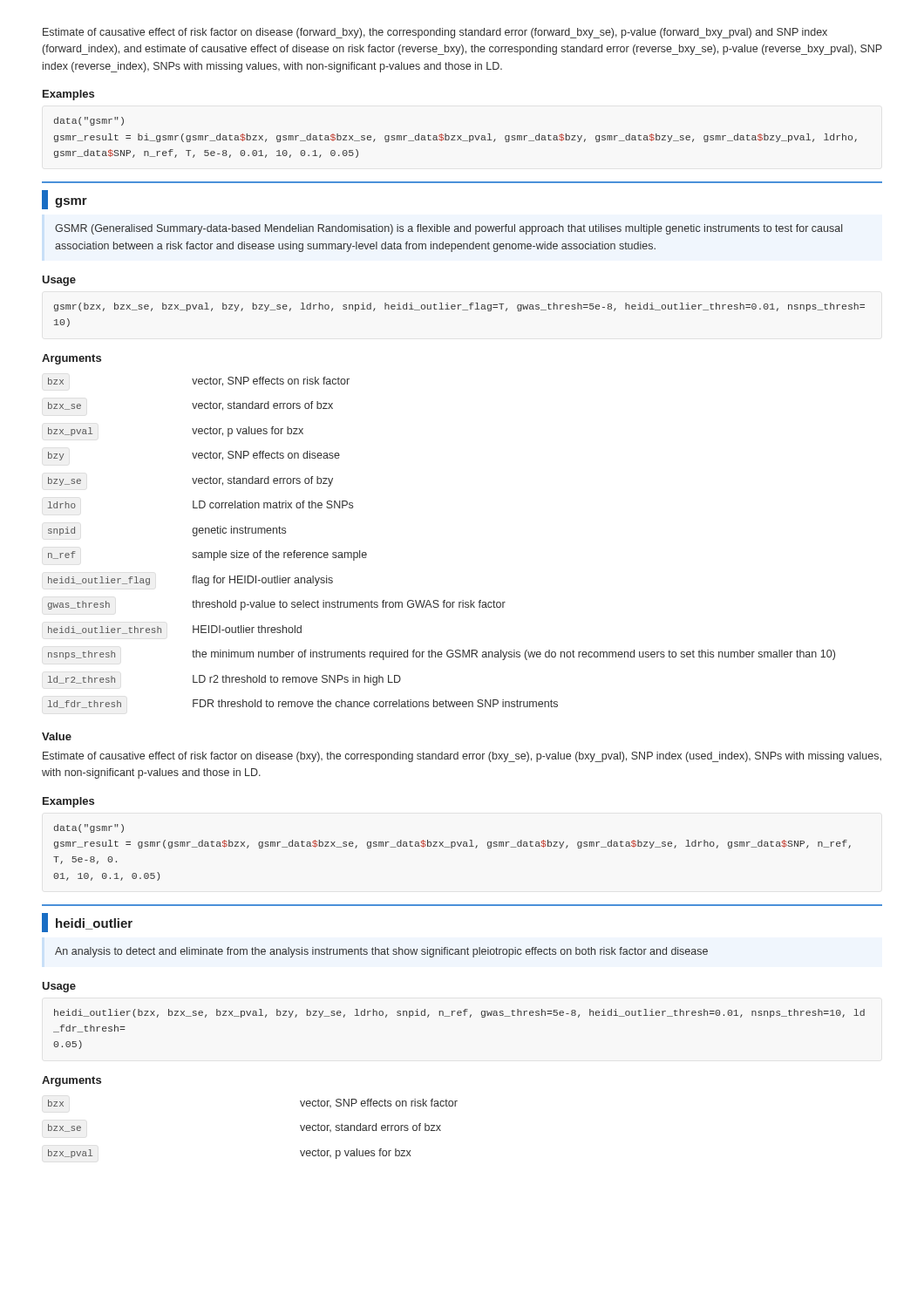Navigate to the region starting "gsmr(bzx, bzx_se, bzx_pval,"
This screenshot has width=924, height=1308.
click(462, 315)
